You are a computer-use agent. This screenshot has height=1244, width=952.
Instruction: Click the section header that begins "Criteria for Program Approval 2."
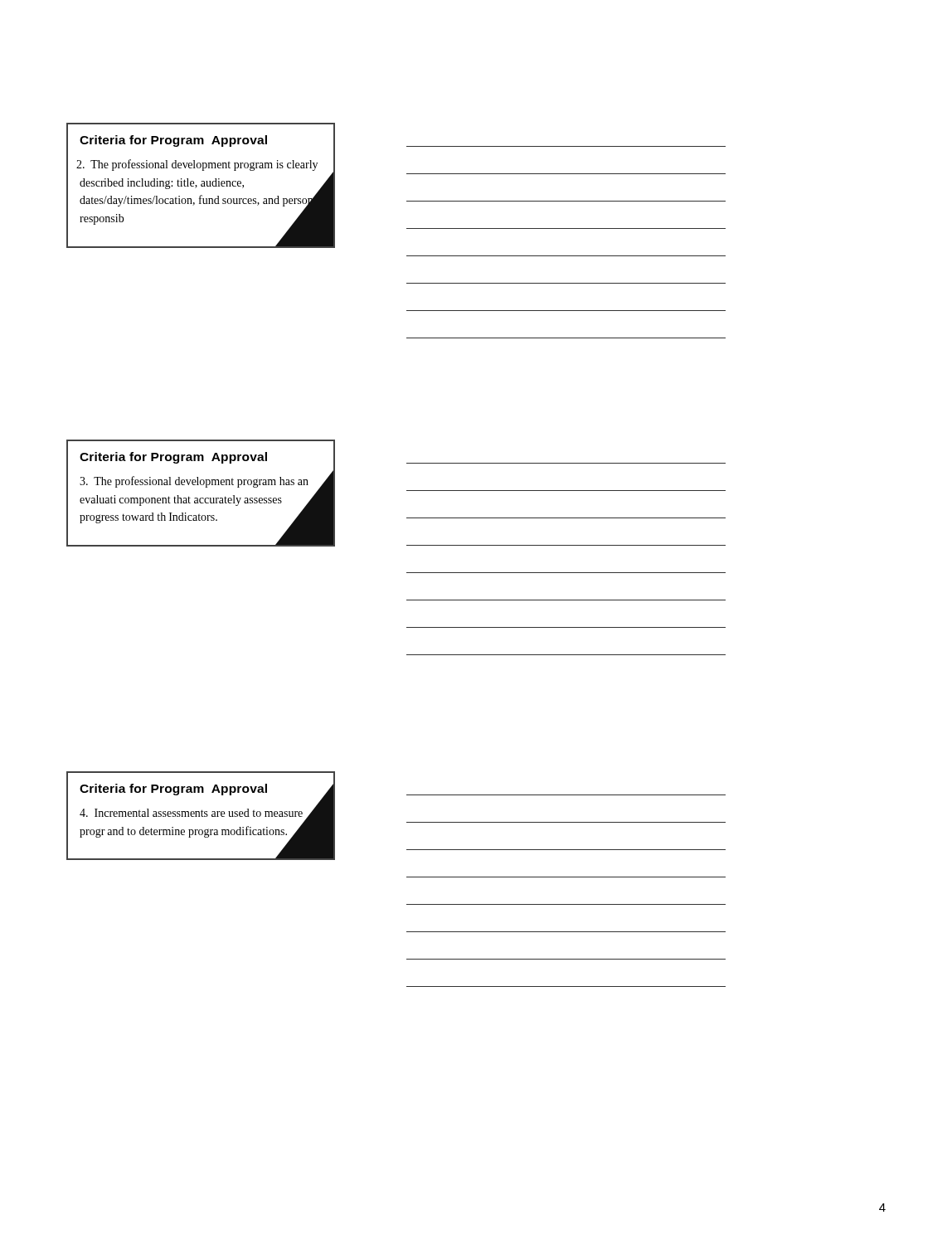[201, 185]
